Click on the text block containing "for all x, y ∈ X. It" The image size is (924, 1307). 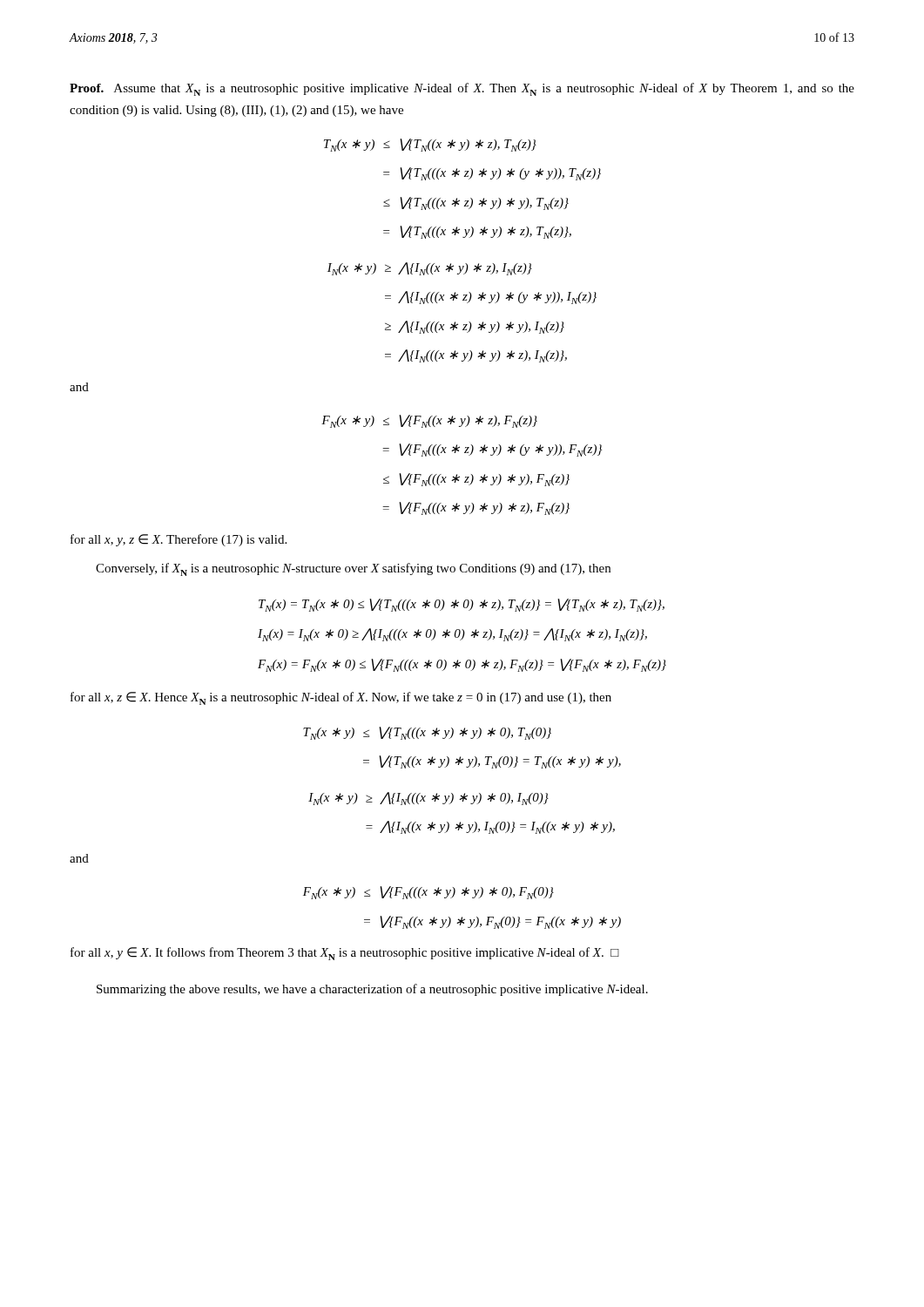click(344, 954)
